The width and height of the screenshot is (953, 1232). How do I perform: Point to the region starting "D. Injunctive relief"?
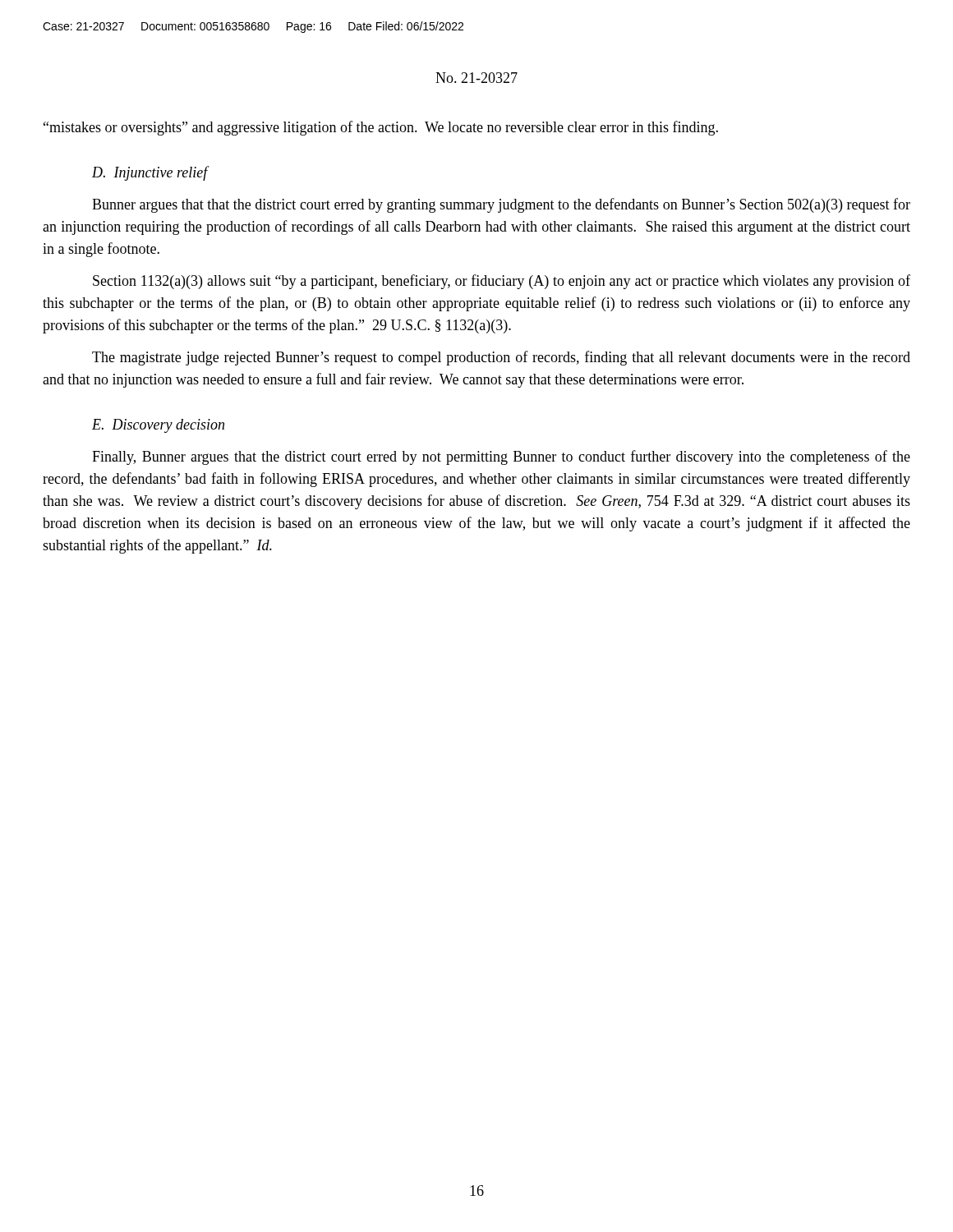[150, 172]
